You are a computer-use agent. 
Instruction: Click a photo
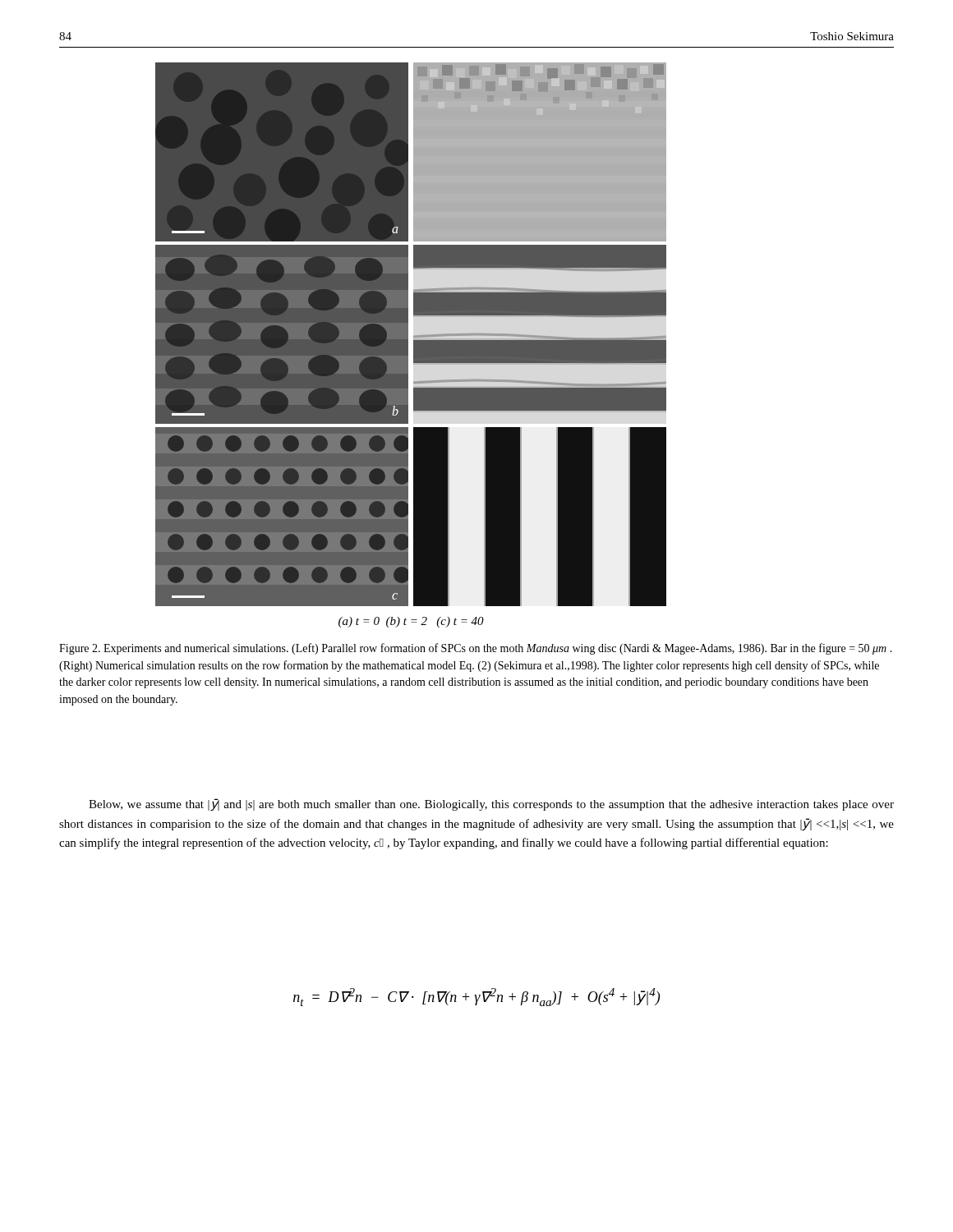pos(411,334)
